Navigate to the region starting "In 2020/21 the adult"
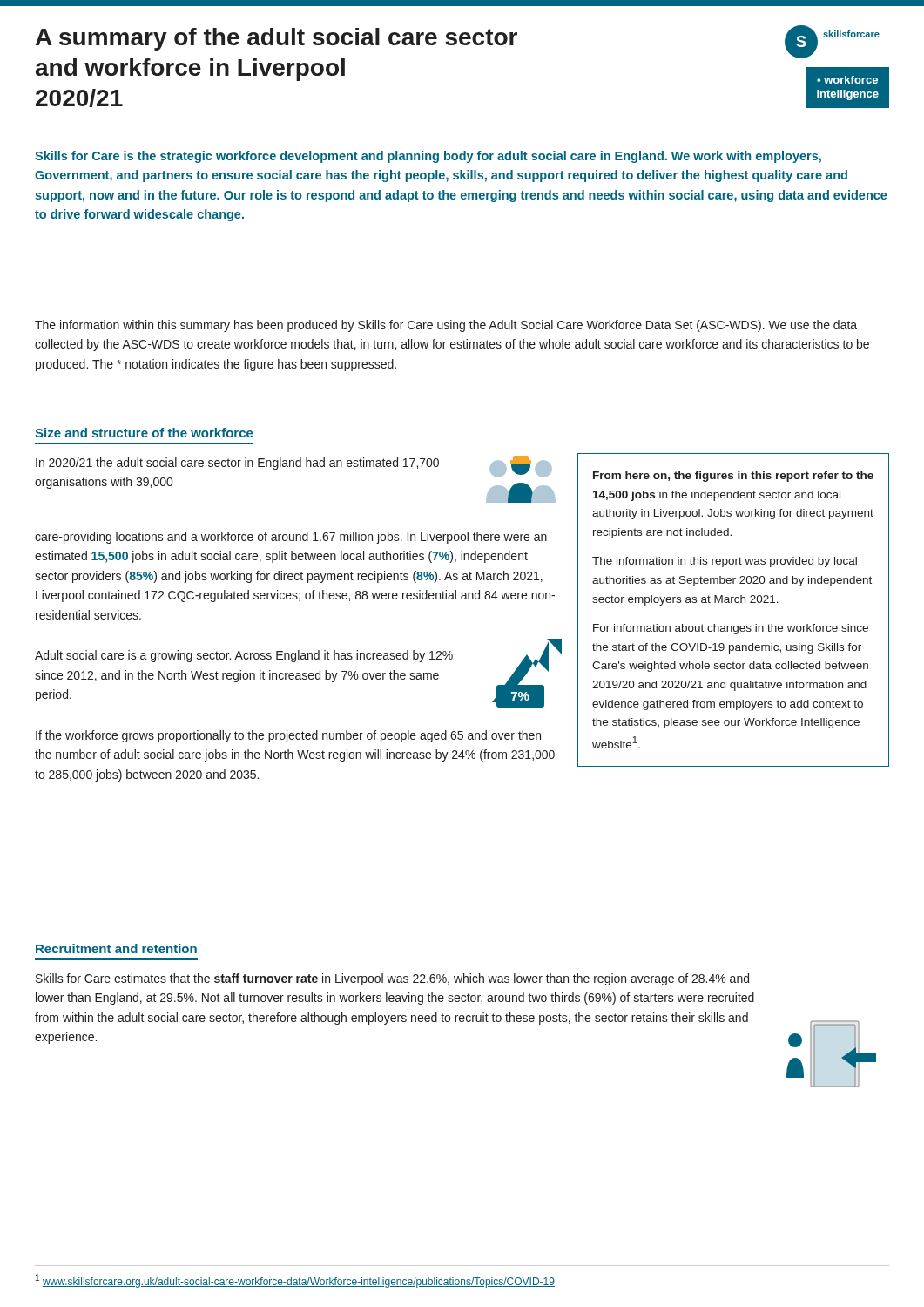This screenshot has height=1307, width=924. tap(237, 472)
